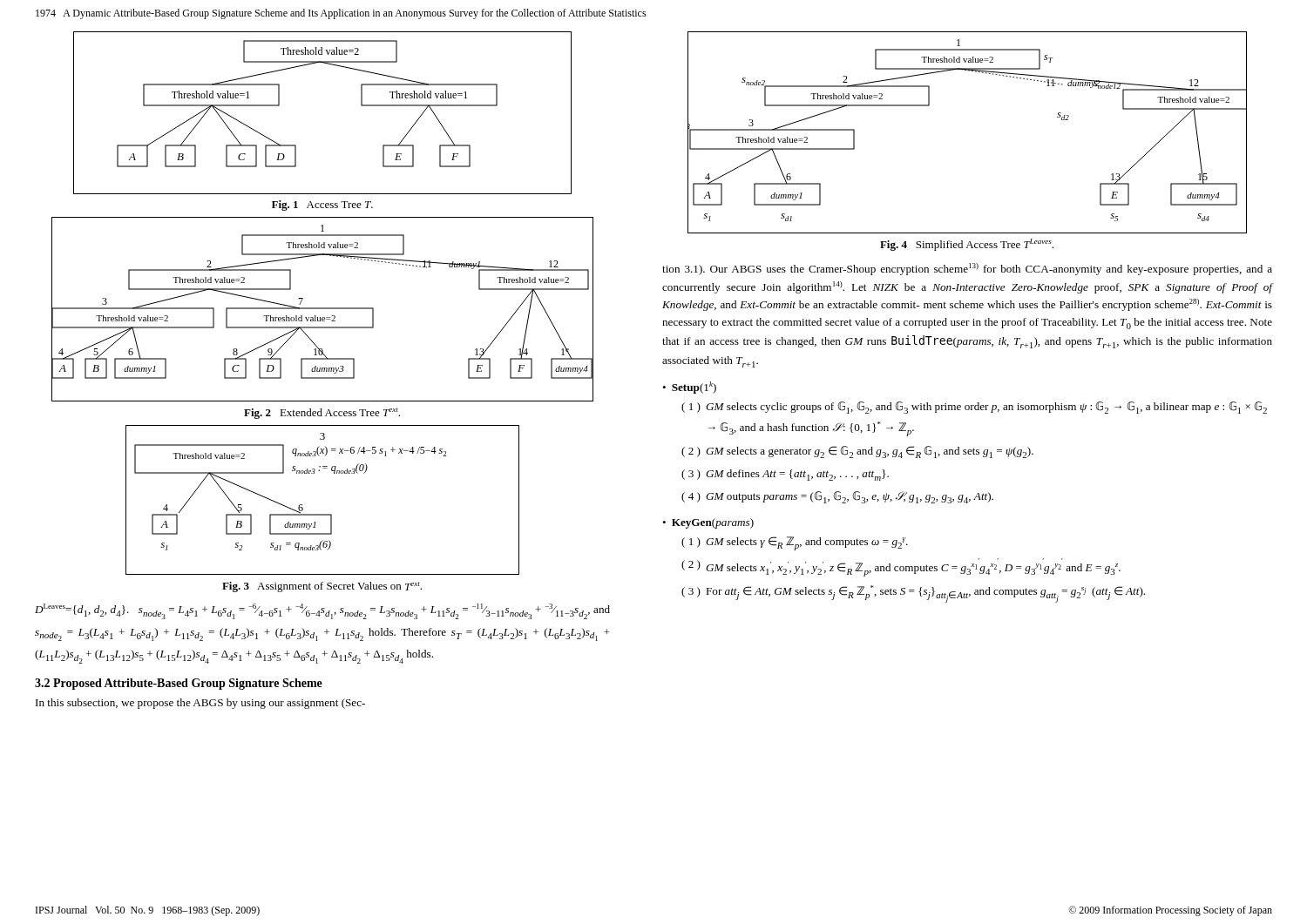Click on the passage starting "tion 3.1). Our ABGS uses"

967,315
